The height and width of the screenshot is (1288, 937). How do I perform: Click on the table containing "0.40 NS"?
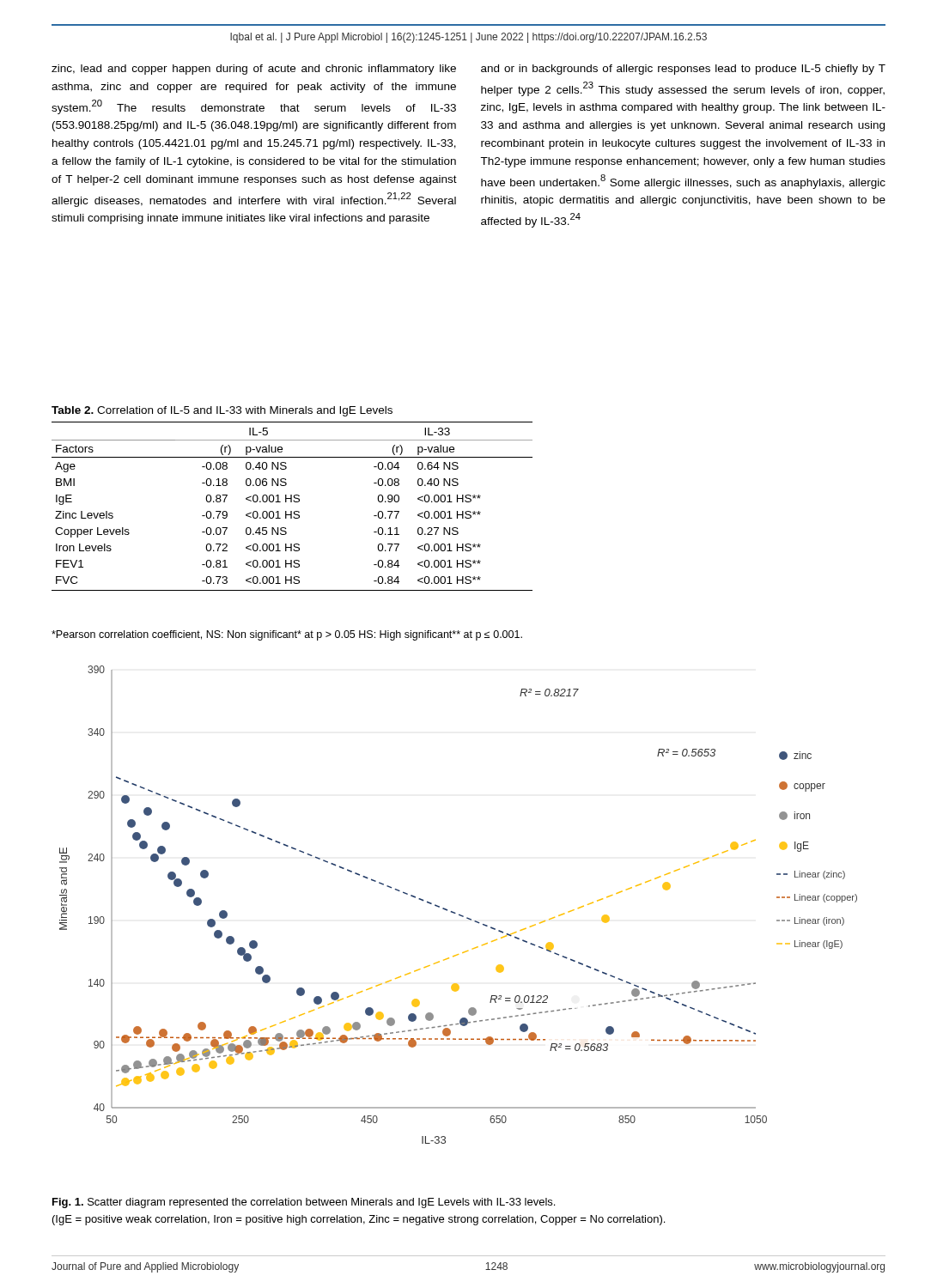tap(468, 506)
